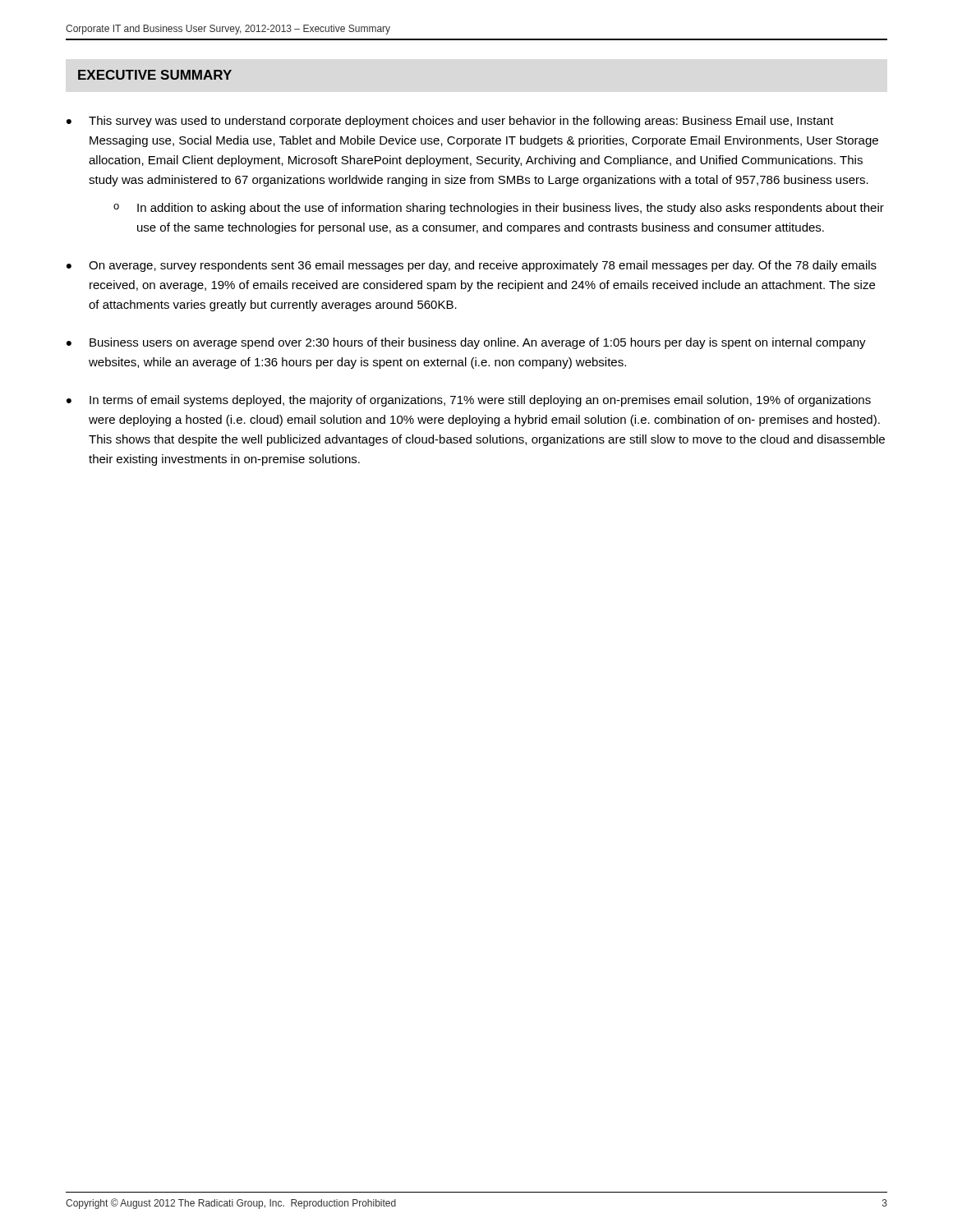
Task: Navigate to the text block starting "• On average, survey respondents sent"
Action: (x=476, y=285)
